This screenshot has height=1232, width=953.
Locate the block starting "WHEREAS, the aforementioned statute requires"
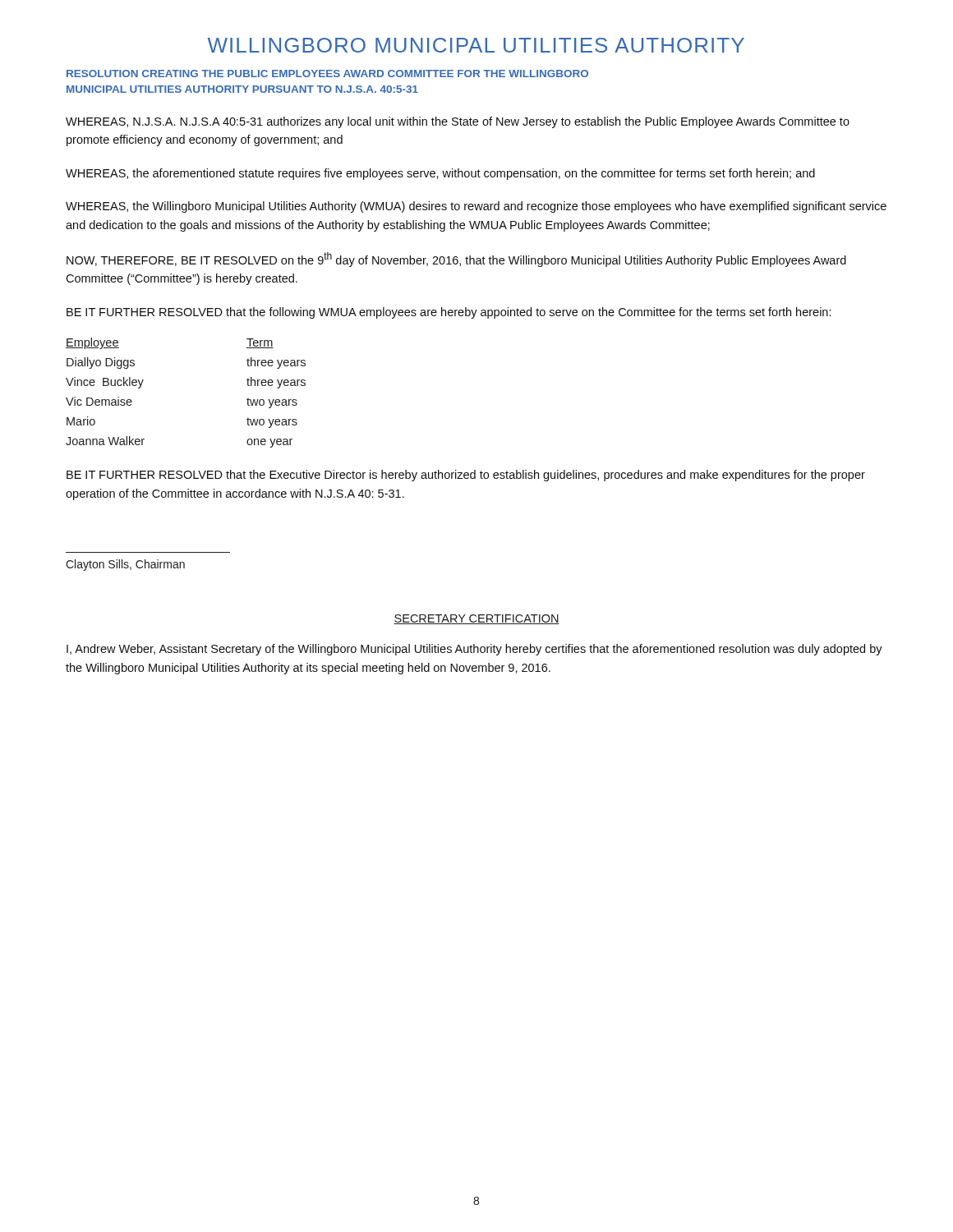coord(441,173)
